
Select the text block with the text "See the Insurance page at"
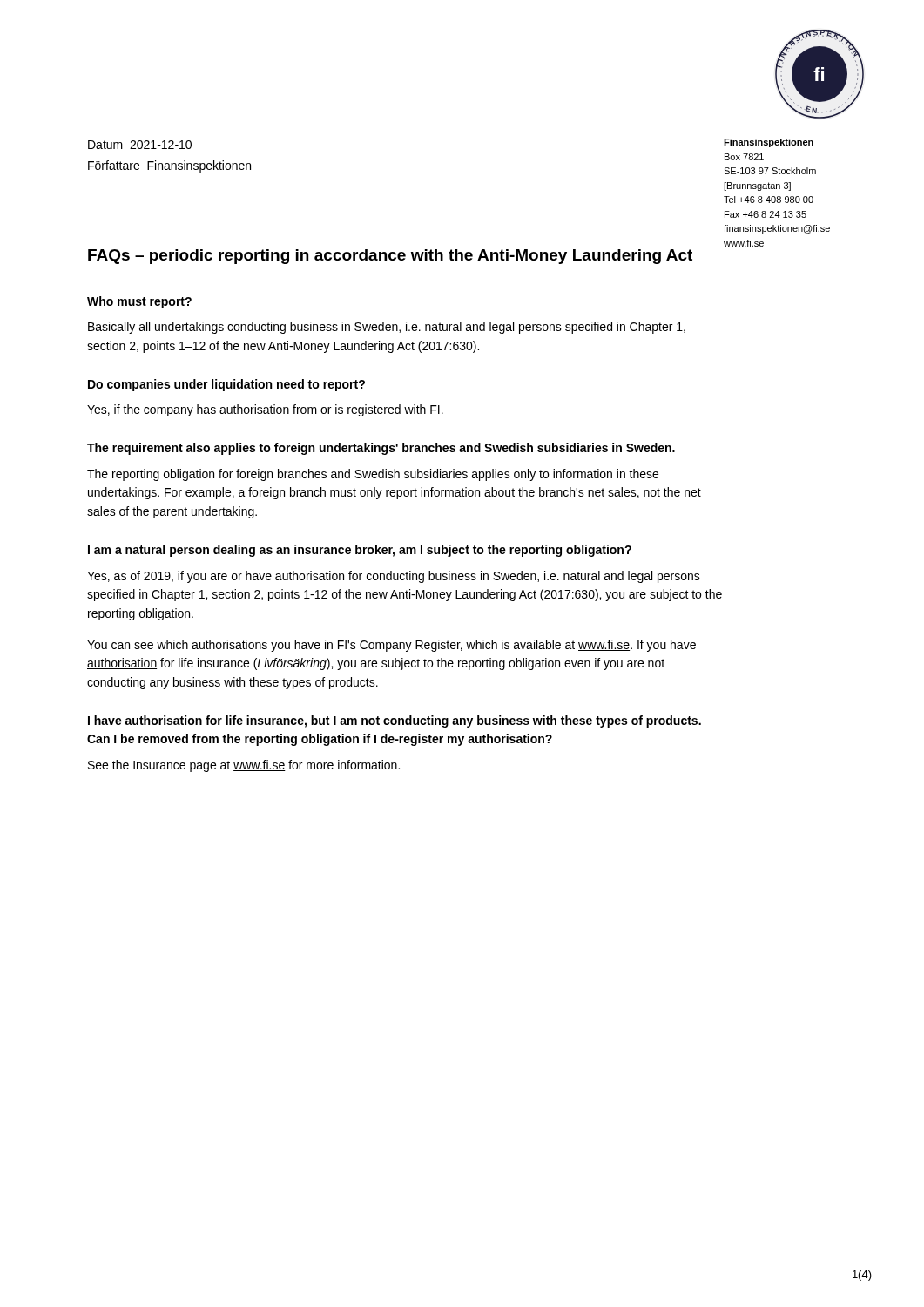pyautogui.click(x=244, y=765)
